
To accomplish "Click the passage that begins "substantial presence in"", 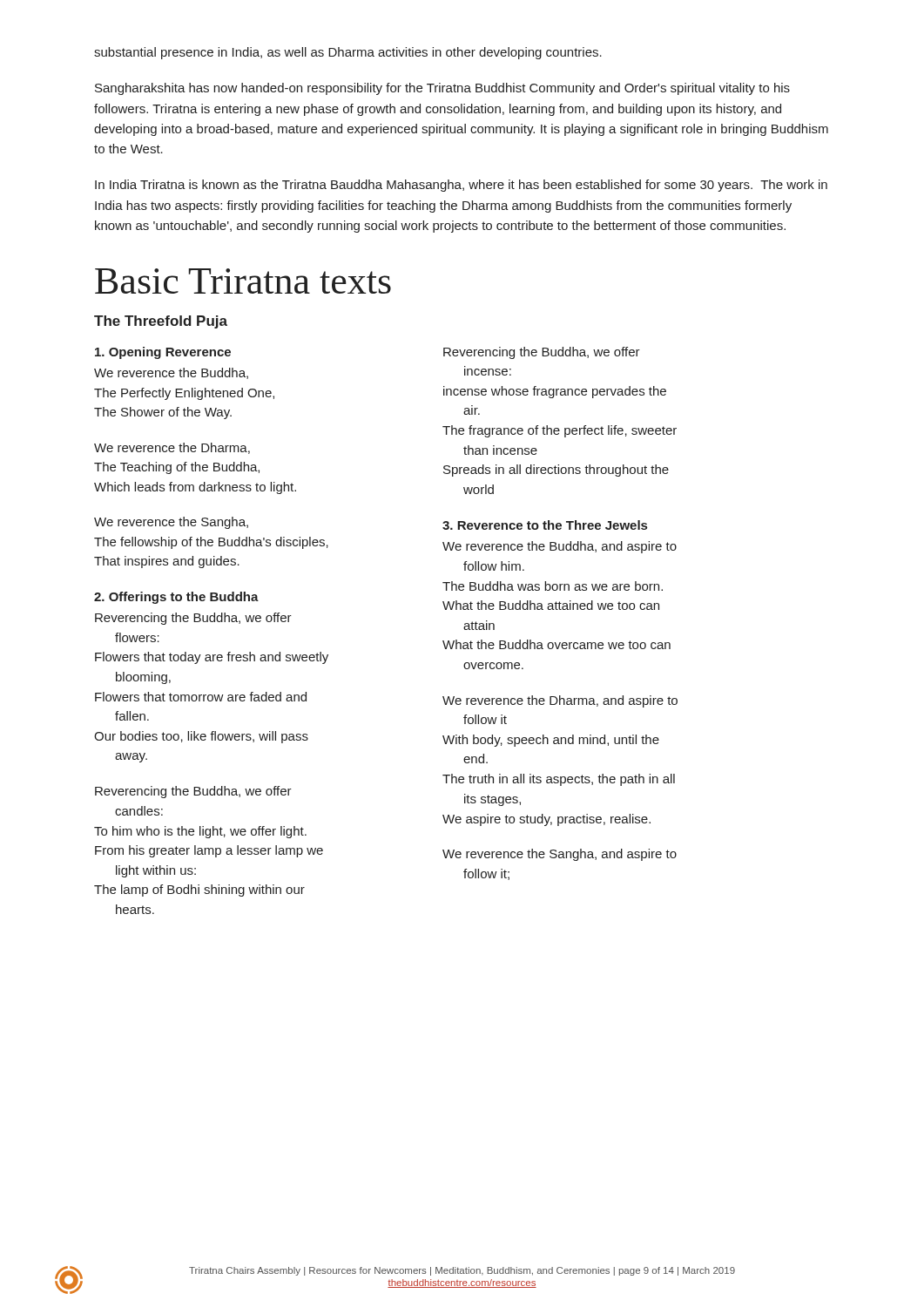I will click(348, 52).
